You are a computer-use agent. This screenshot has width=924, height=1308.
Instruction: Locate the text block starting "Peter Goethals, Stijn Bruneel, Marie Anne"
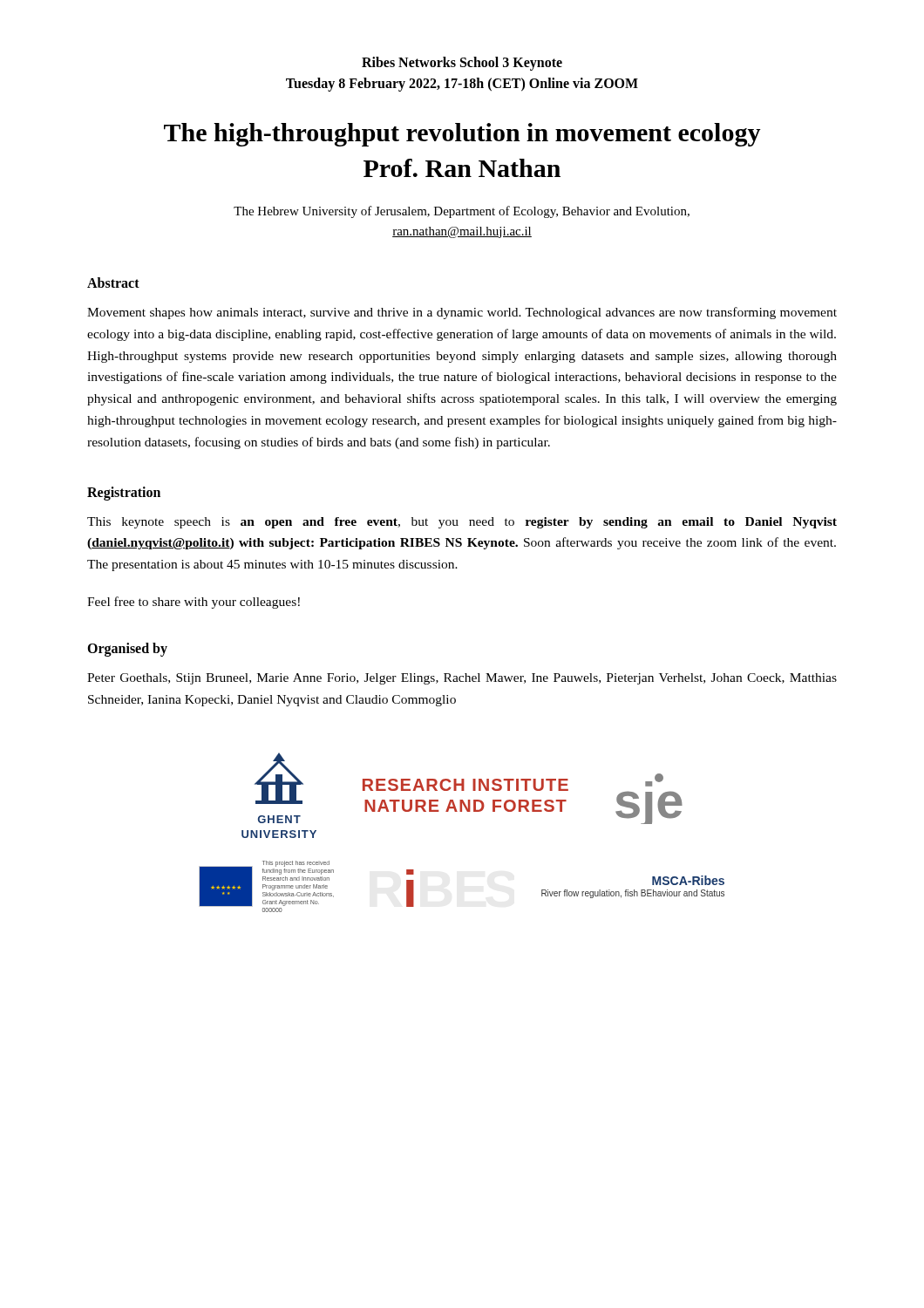tap(462, 688)
